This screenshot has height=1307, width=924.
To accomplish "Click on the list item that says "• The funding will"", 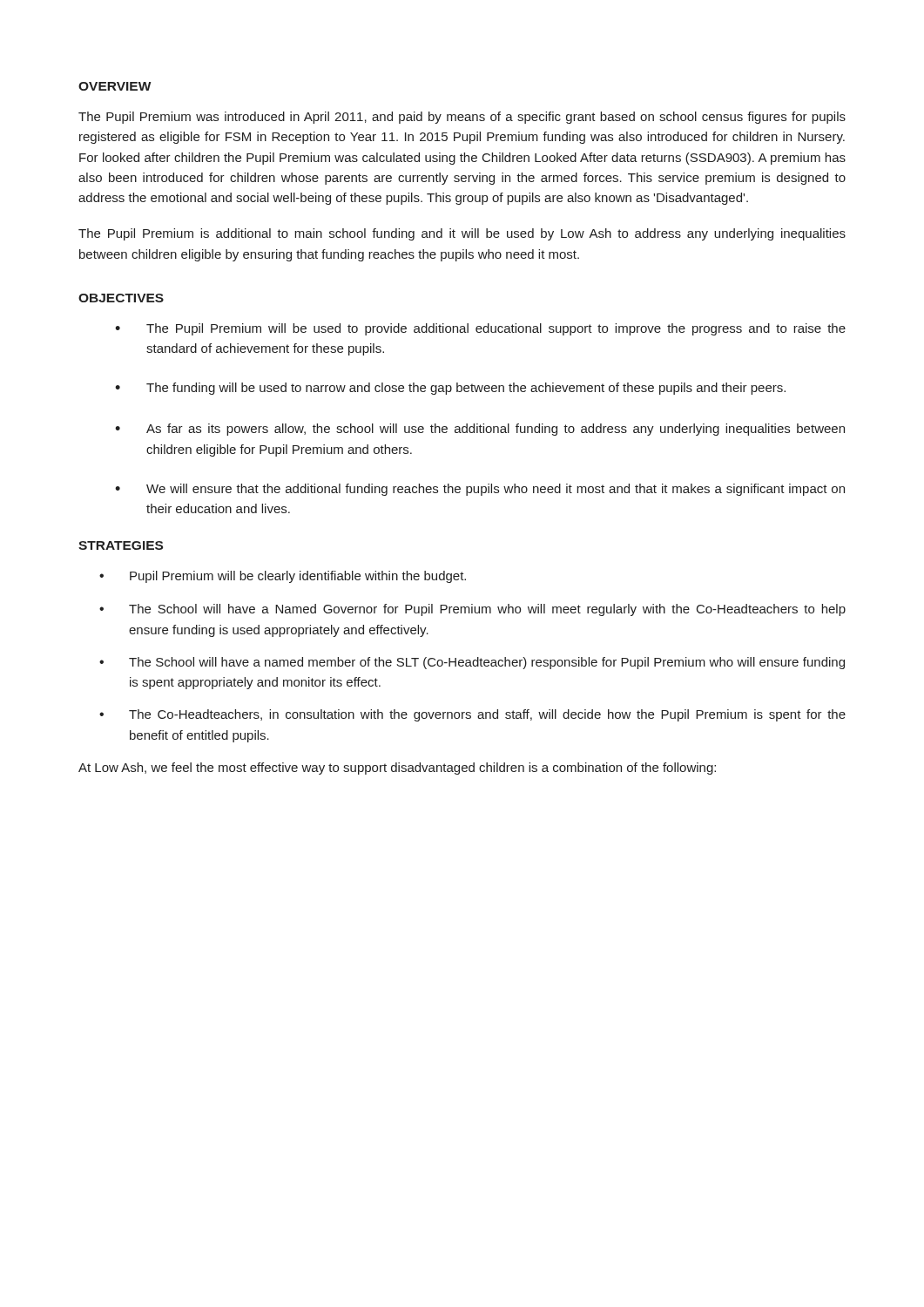I will click(475, 388).
